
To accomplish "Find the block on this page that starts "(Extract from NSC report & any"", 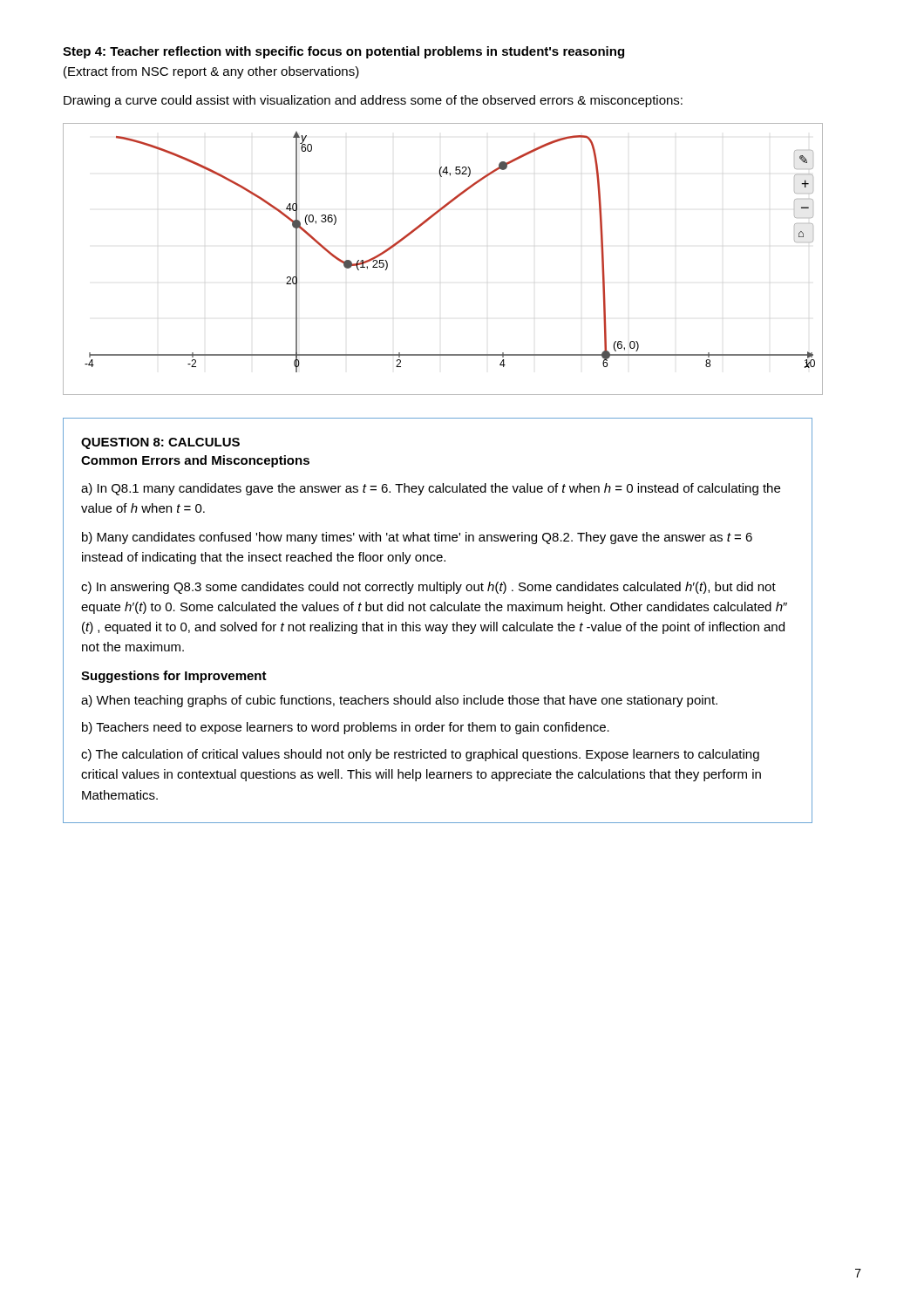I will 211,71.
